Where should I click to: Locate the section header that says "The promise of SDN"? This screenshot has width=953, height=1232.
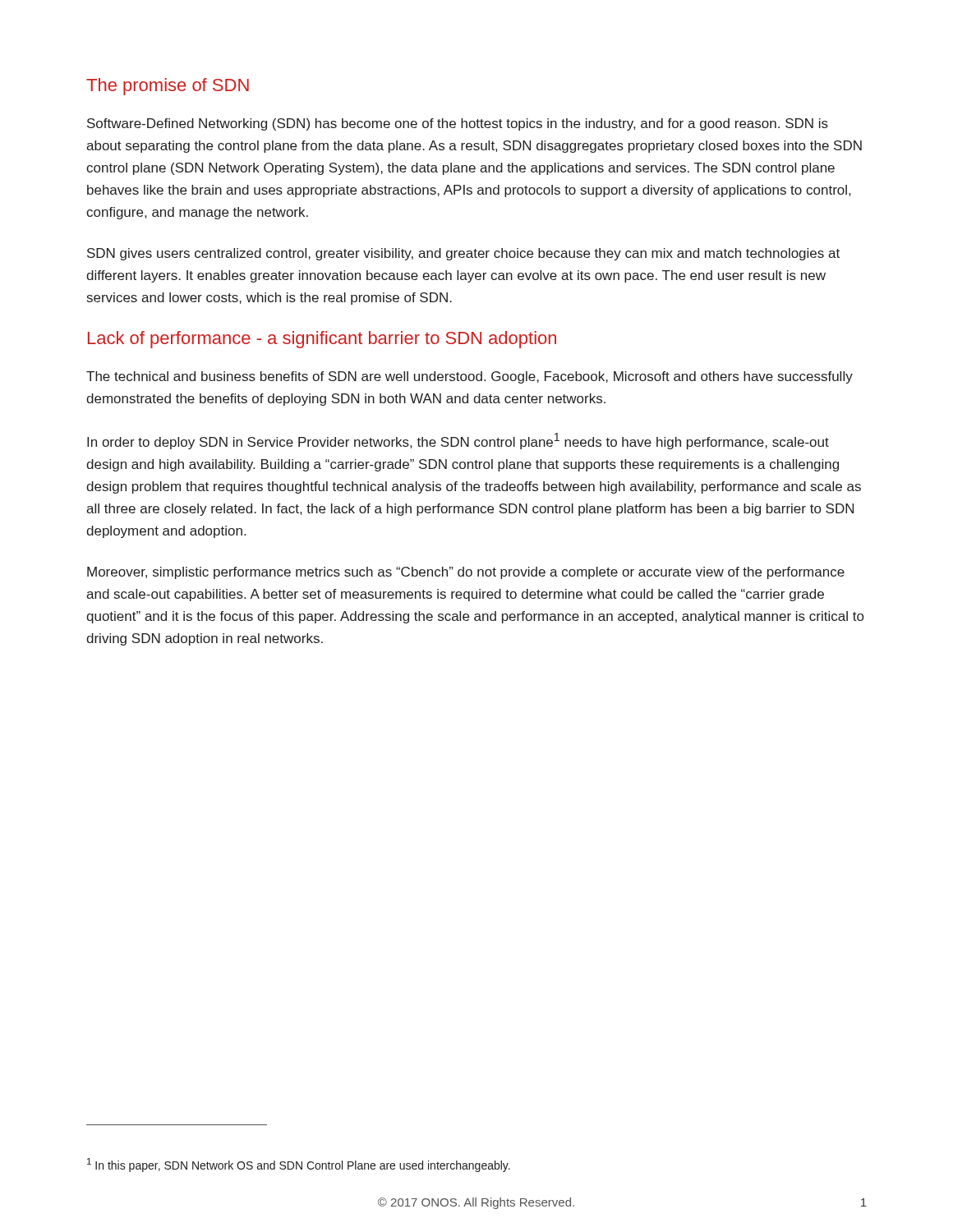pyautogui.click(x=168, y=87)
